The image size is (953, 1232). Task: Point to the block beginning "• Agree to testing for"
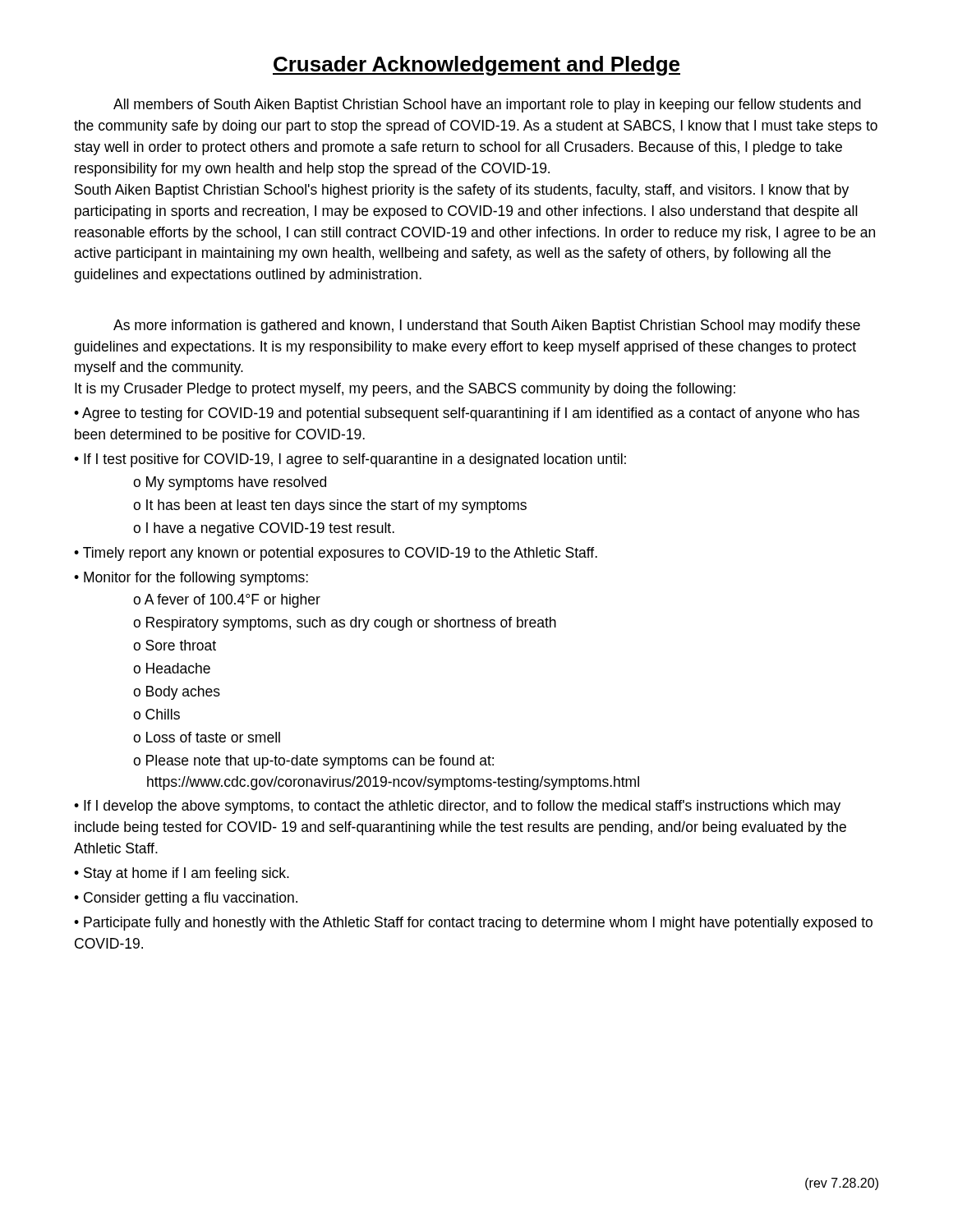pyautogui.click(x=467, y=424)
